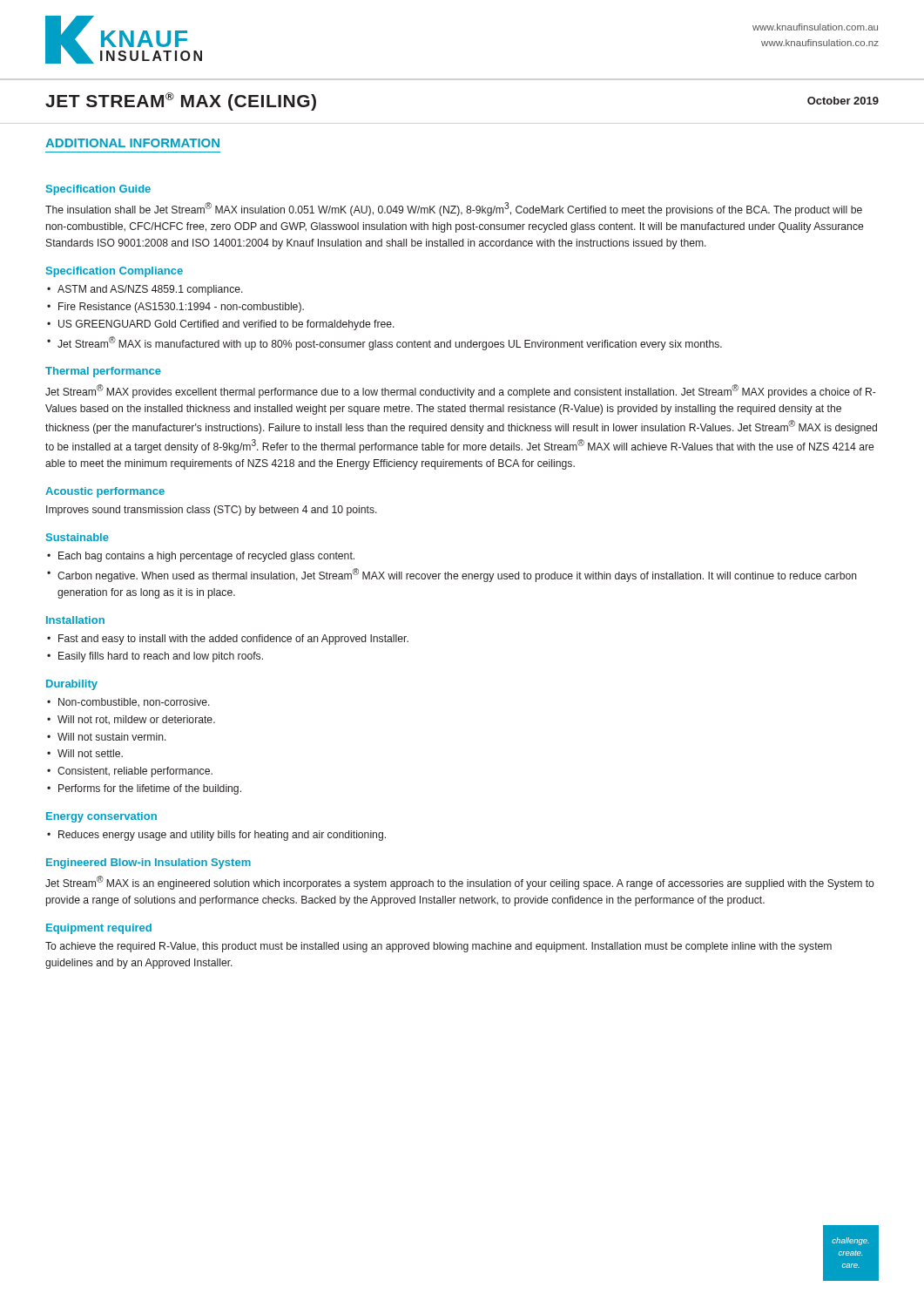This screenshot has width=924, height=1307.
Task: Locate the block starting "JET STREAM® MAX (CEILING)"
Action: [x=181, y=100]
